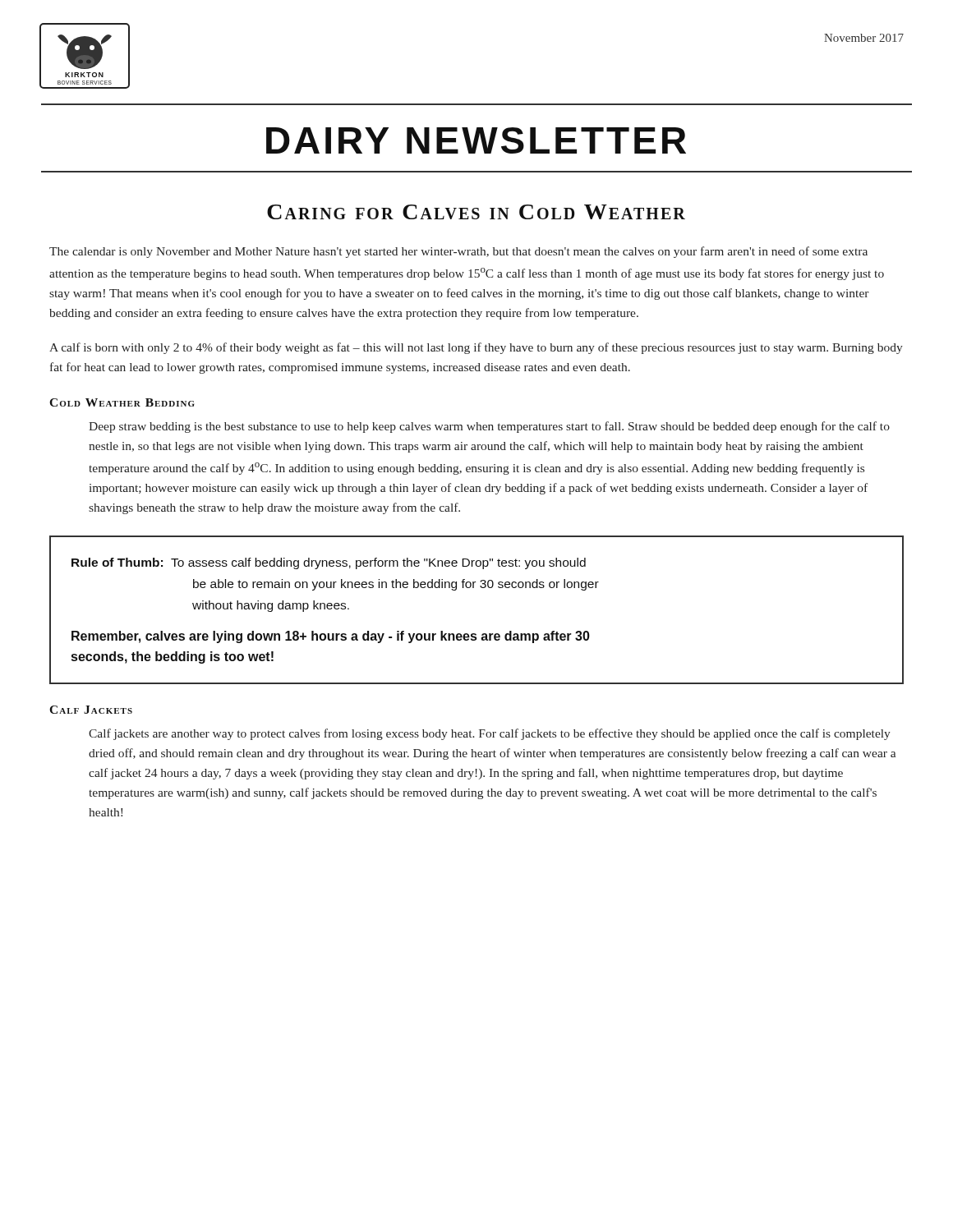Screen dimensions: 1232x953
Task: Click on the block starting "Calf jackets are another way to"
Action: pos(492,772)
